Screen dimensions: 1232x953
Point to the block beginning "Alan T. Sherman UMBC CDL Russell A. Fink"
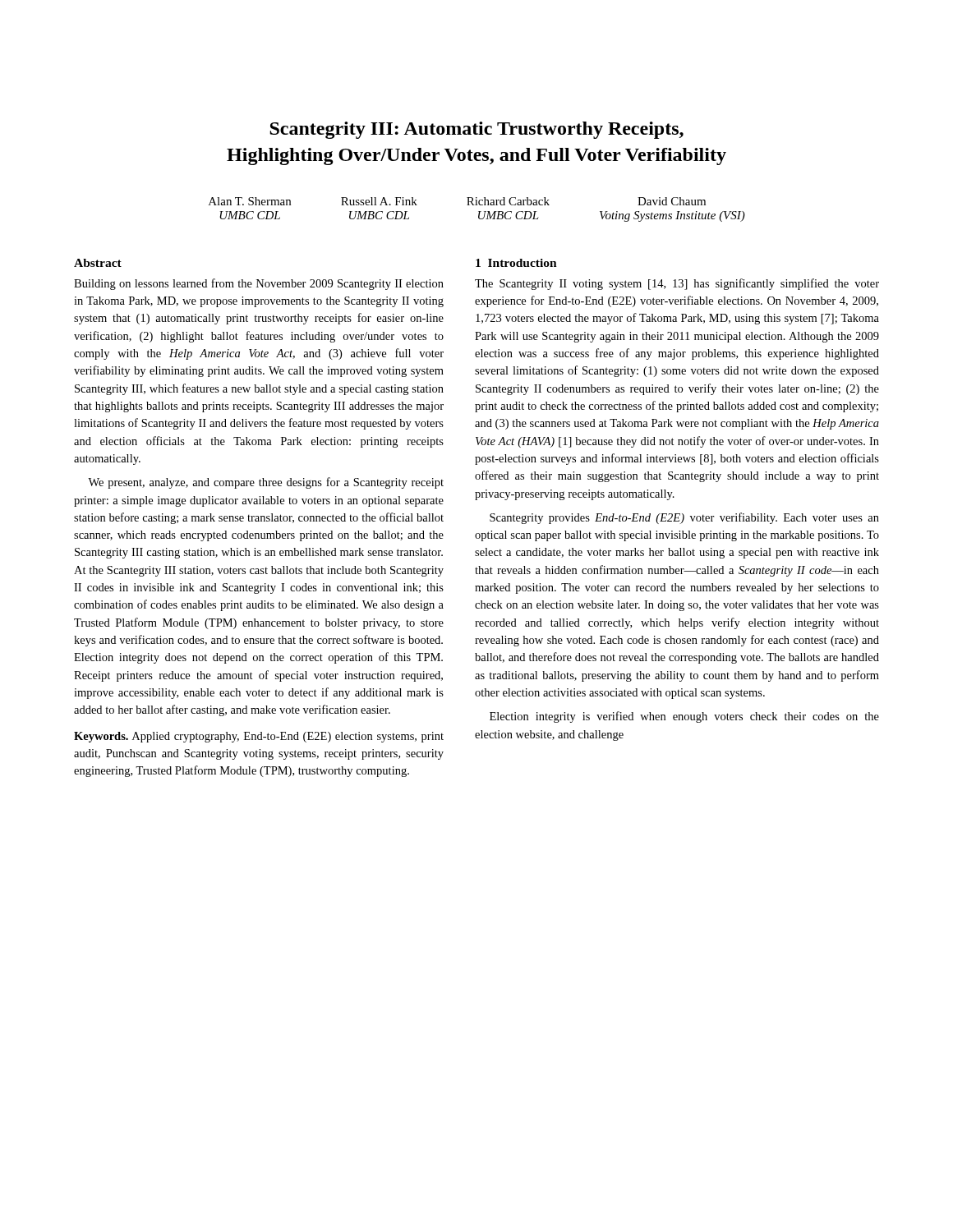coord(476,208)
